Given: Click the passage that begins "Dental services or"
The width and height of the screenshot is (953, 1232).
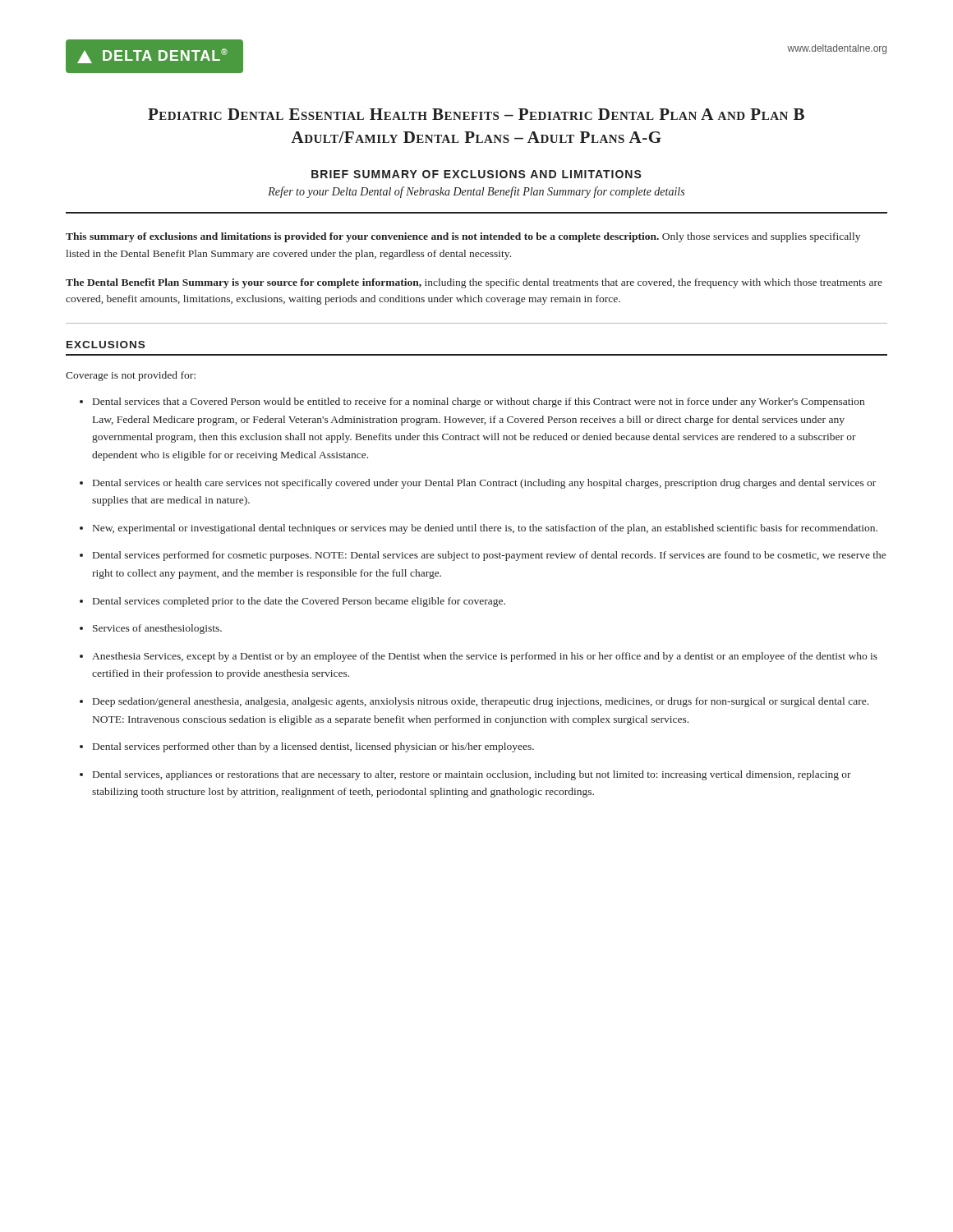Looking at the screenshot, I should click(484, 491).
